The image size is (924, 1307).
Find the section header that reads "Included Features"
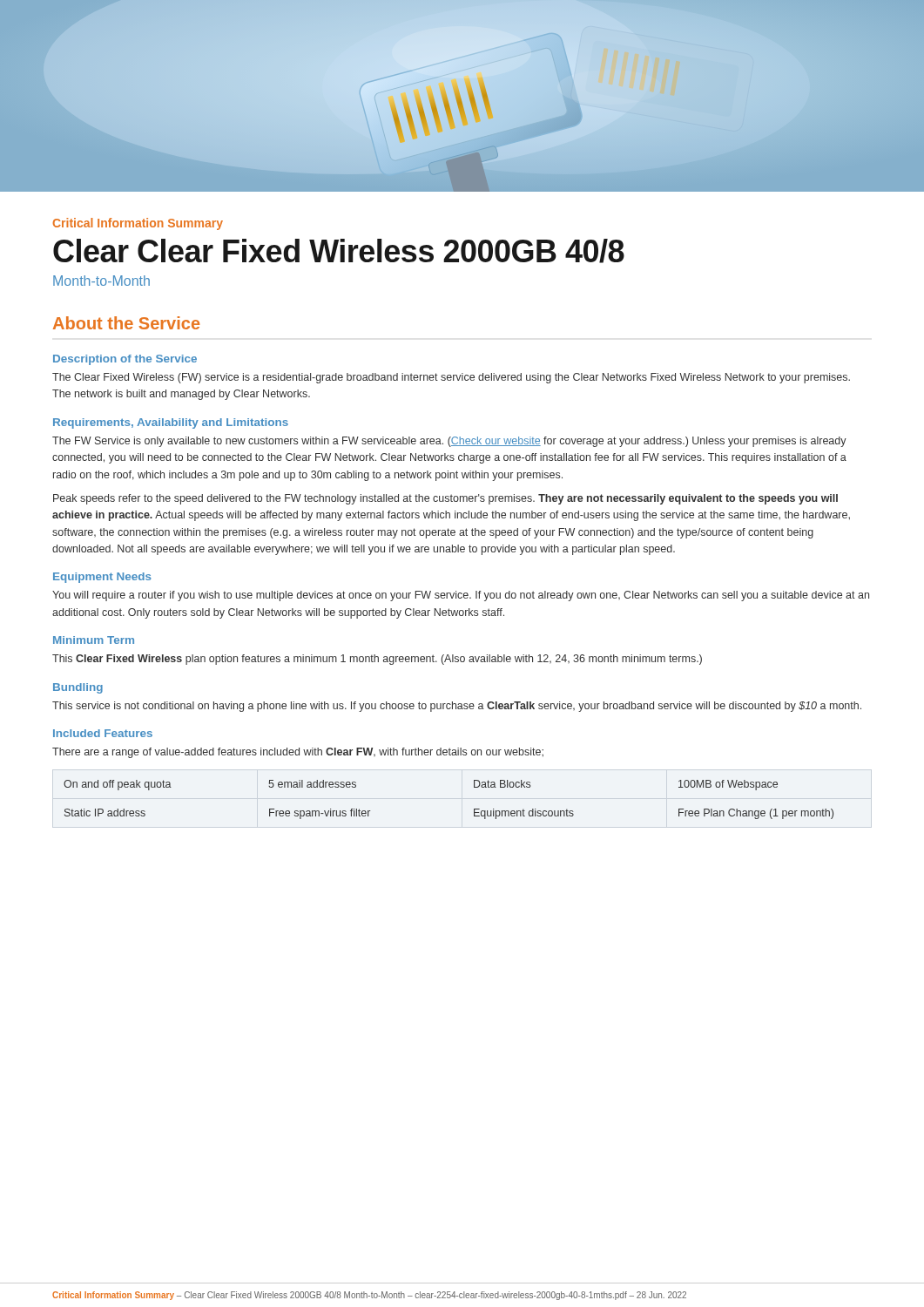(x=103, y=733)
